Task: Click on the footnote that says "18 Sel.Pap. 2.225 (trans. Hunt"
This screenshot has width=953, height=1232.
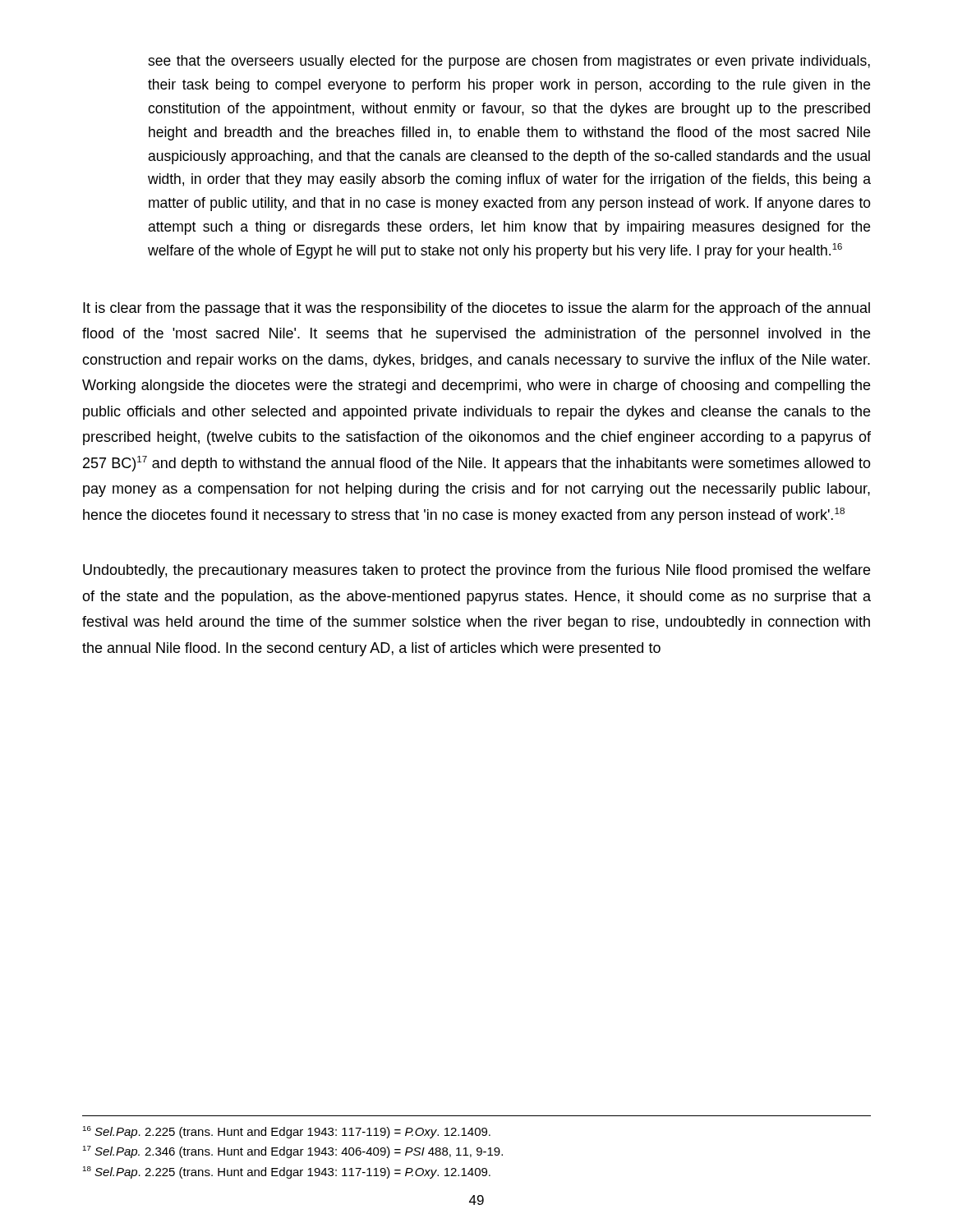Action: (x=287, y=1171)
